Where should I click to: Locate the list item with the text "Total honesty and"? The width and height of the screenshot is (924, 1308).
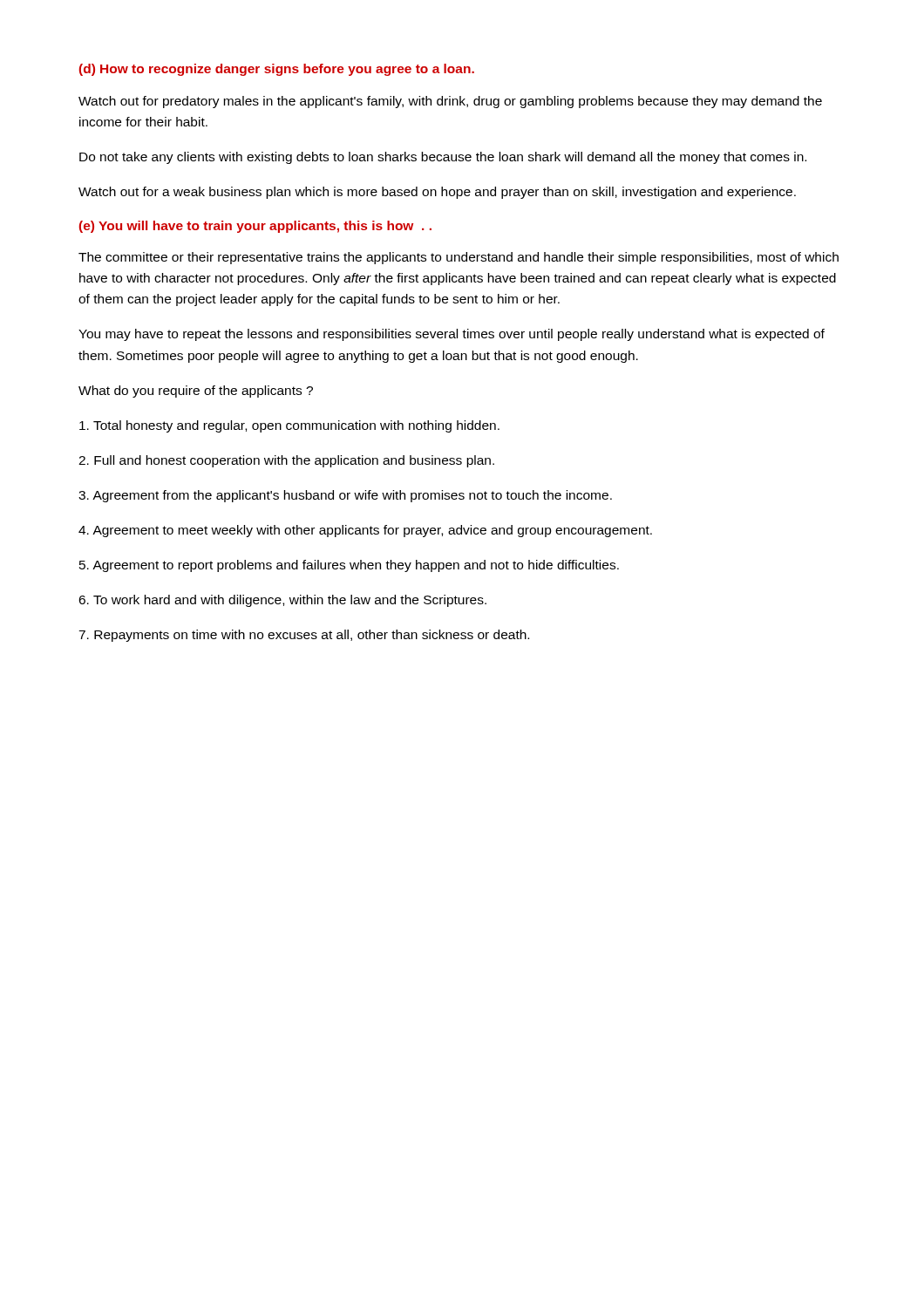click(289, 425)
